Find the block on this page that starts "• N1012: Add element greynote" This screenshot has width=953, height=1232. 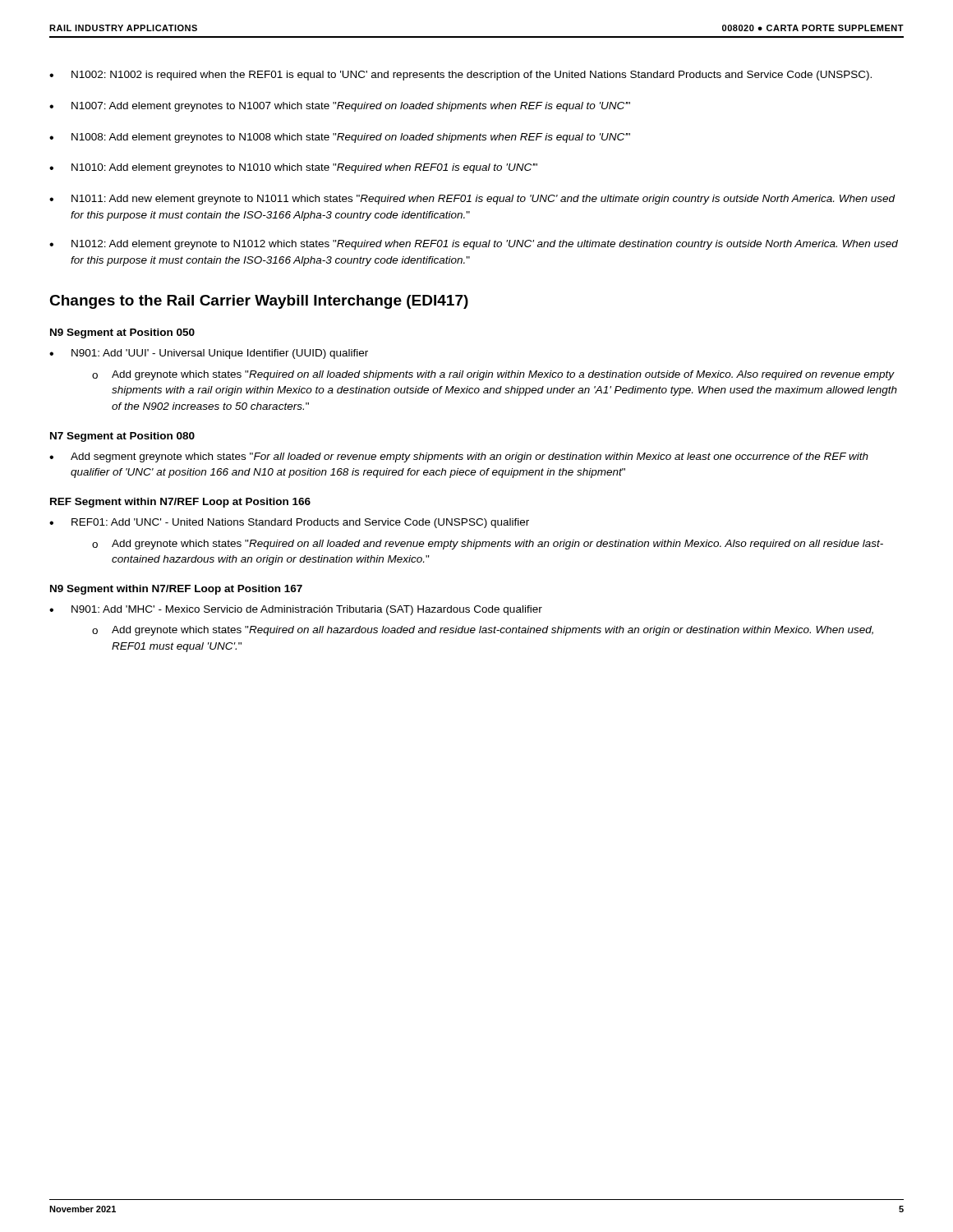pyautogui.click(x=476, y=252)
